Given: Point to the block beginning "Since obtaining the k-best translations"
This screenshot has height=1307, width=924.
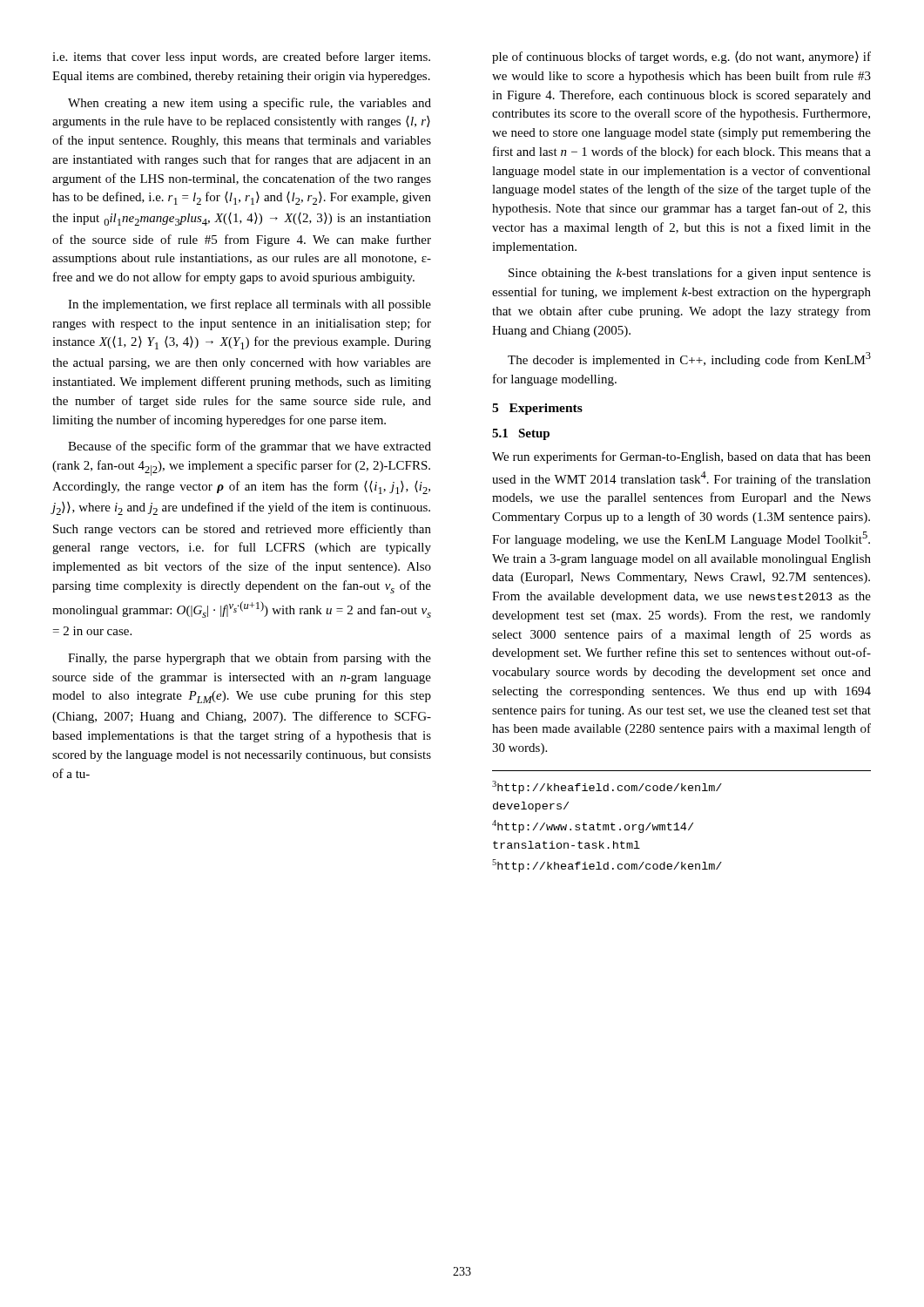Looking at the screenshot, I should click(681, 302).
